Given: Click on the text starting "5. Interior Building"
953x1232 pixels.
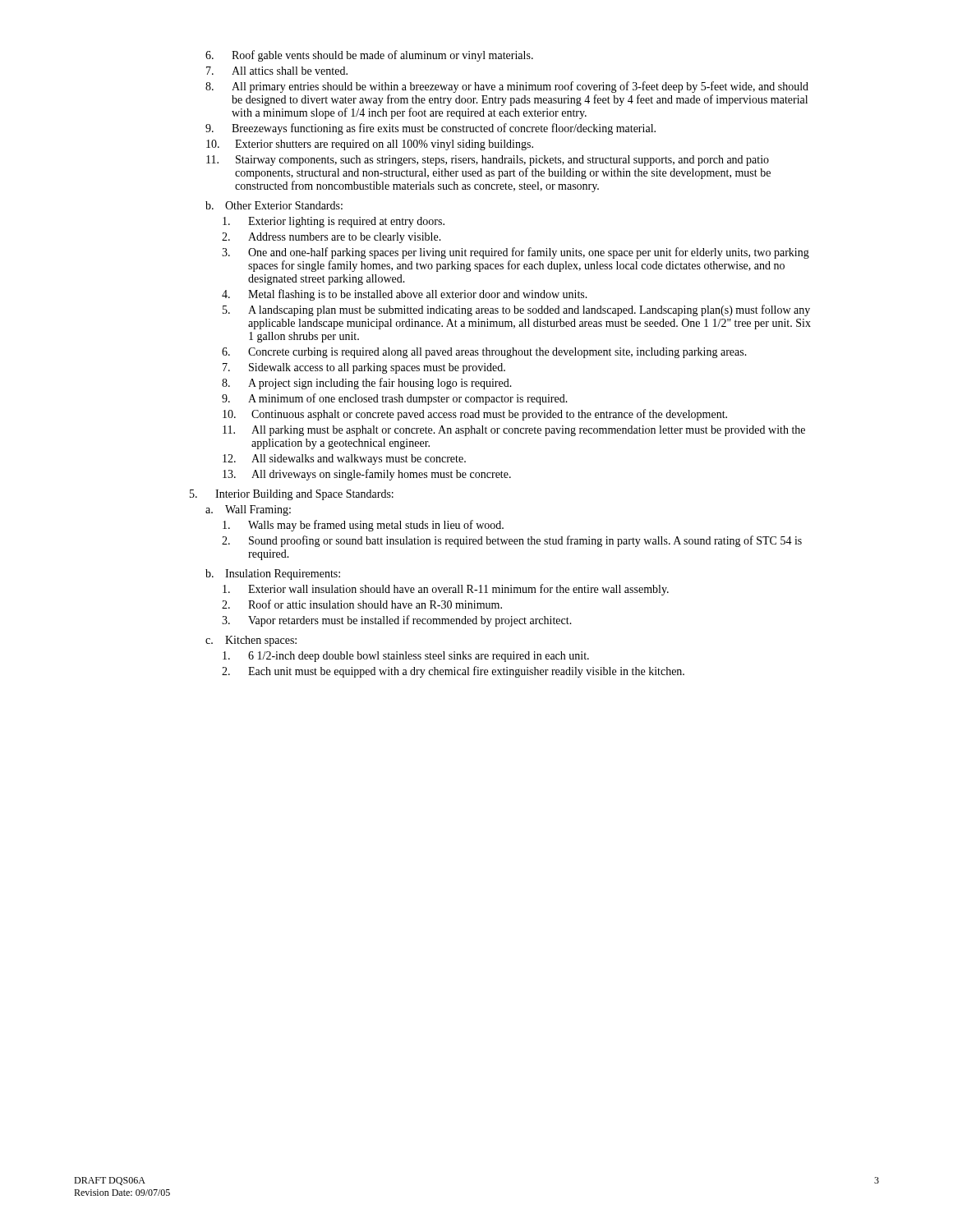Looking at the screenshot, I should pyautogui.click(x=292, y=495).
